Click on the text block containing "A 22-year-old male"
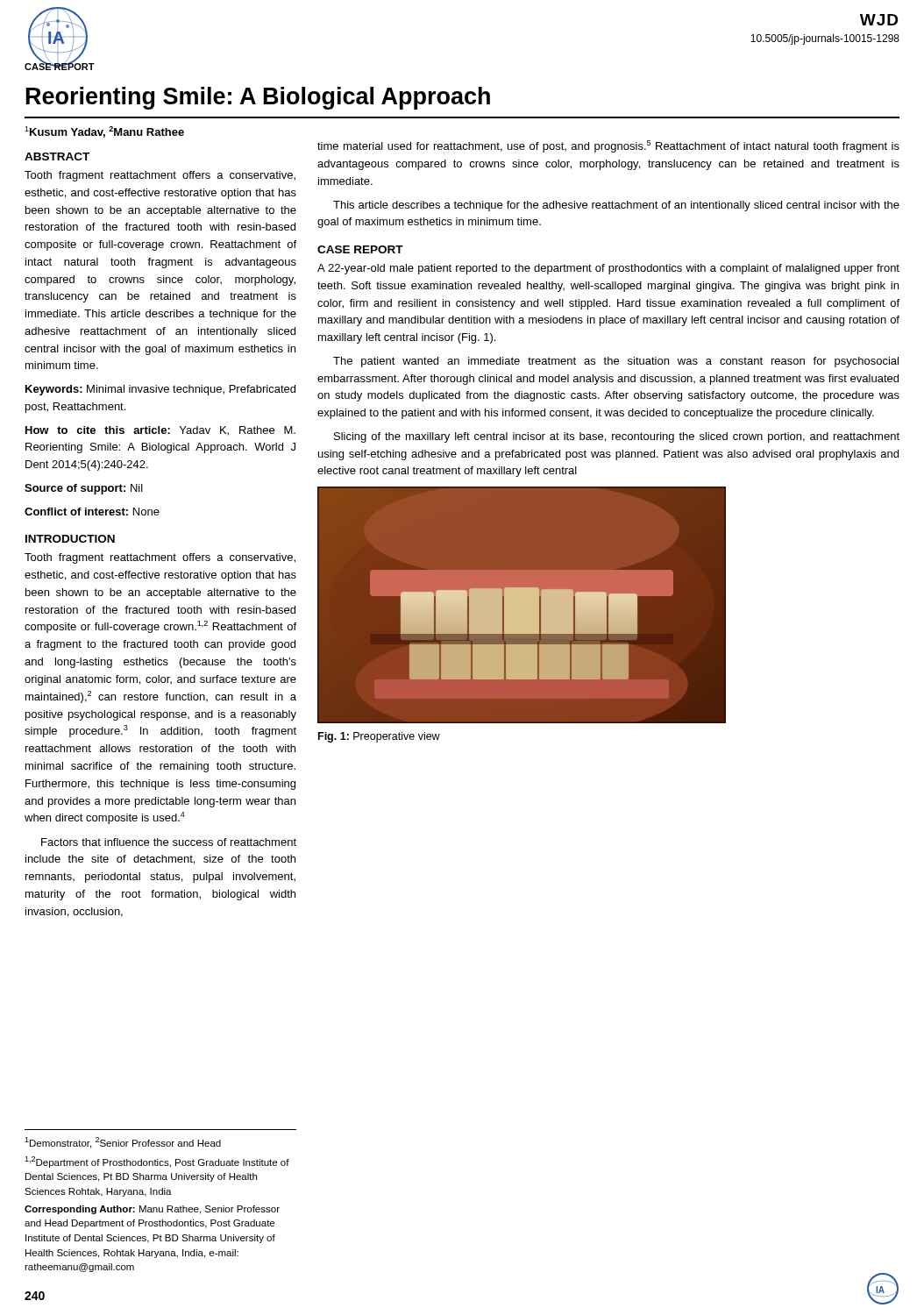Viewport: 924px width, 1315px height. [608, 370]
